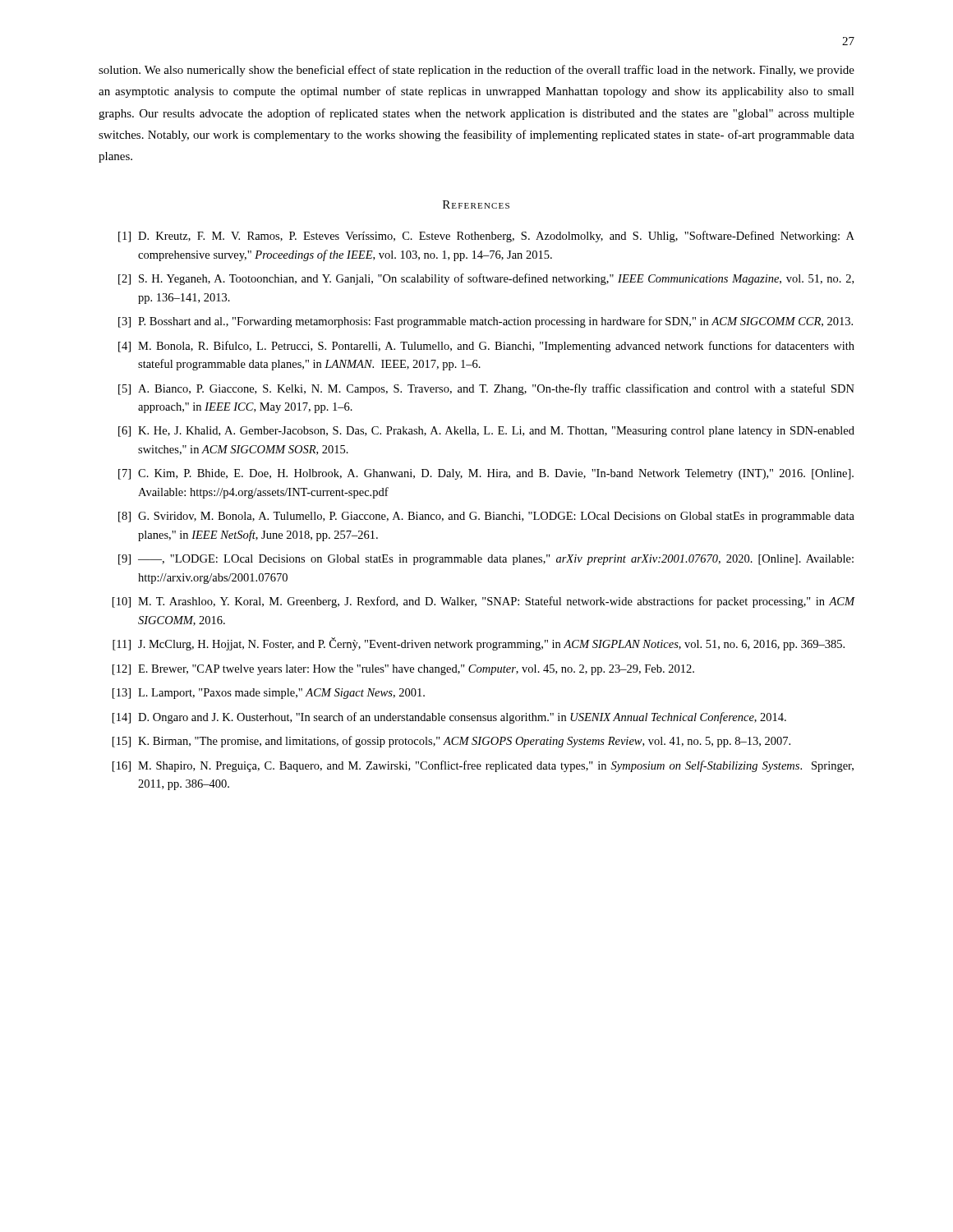Locate the passage starting "[15] K. Birman, "The promise,"
953x1232 pixels.
pyautogui.click(x=476, y=741)
